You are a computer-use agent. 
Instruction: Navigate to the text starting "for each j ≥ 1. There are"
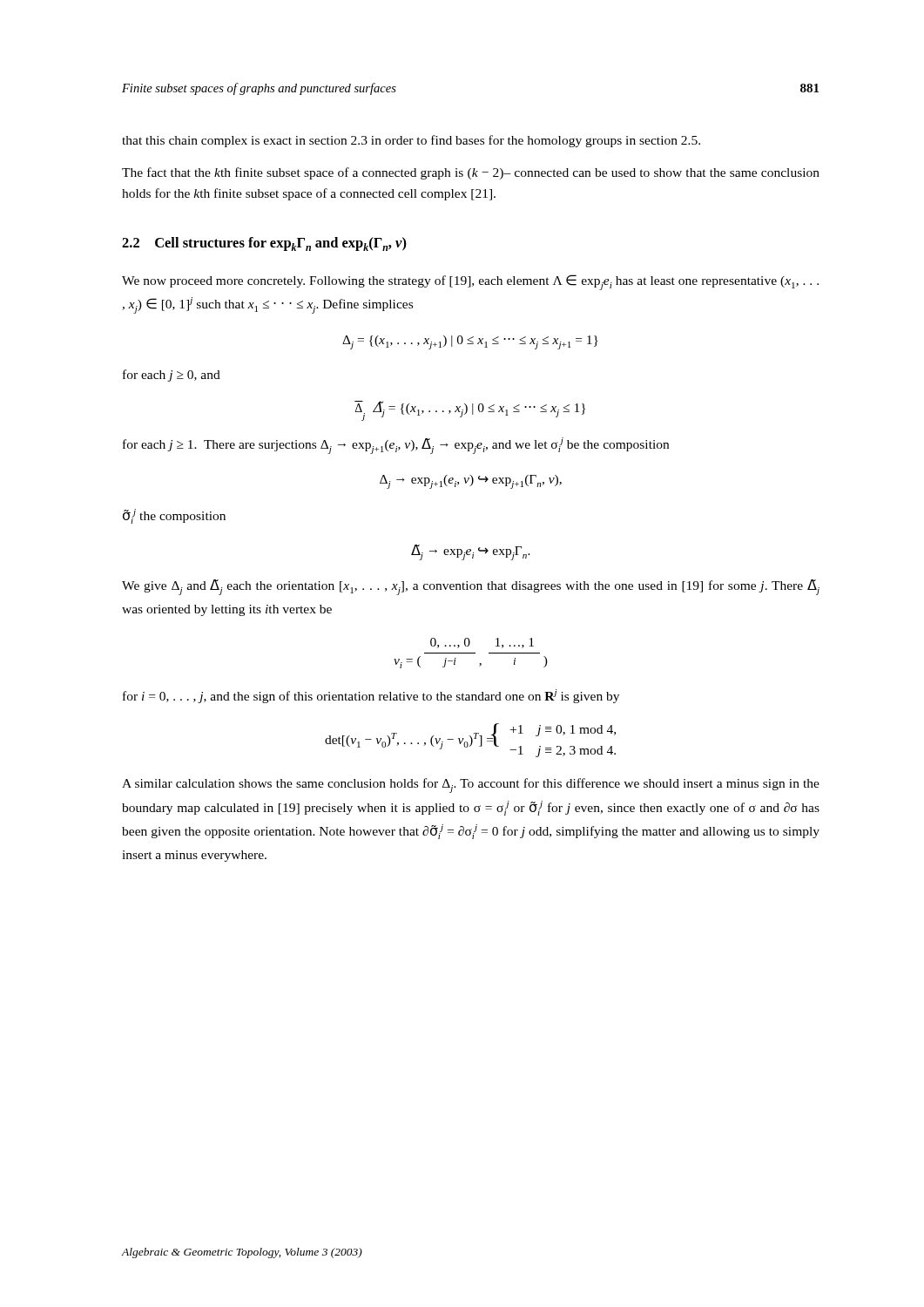[x=471, y=445]
